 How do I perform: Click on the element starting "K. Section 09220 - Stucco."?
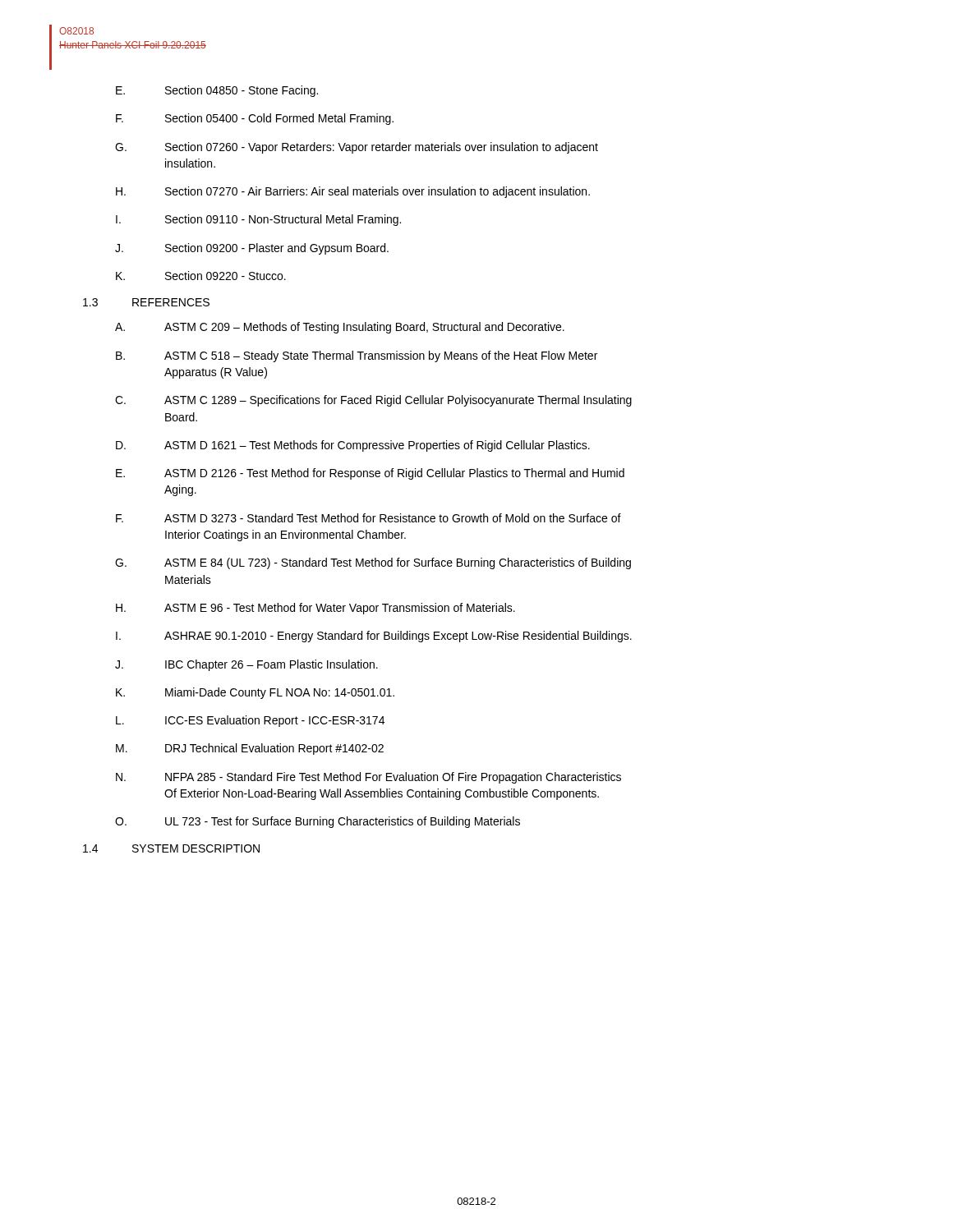201,276
